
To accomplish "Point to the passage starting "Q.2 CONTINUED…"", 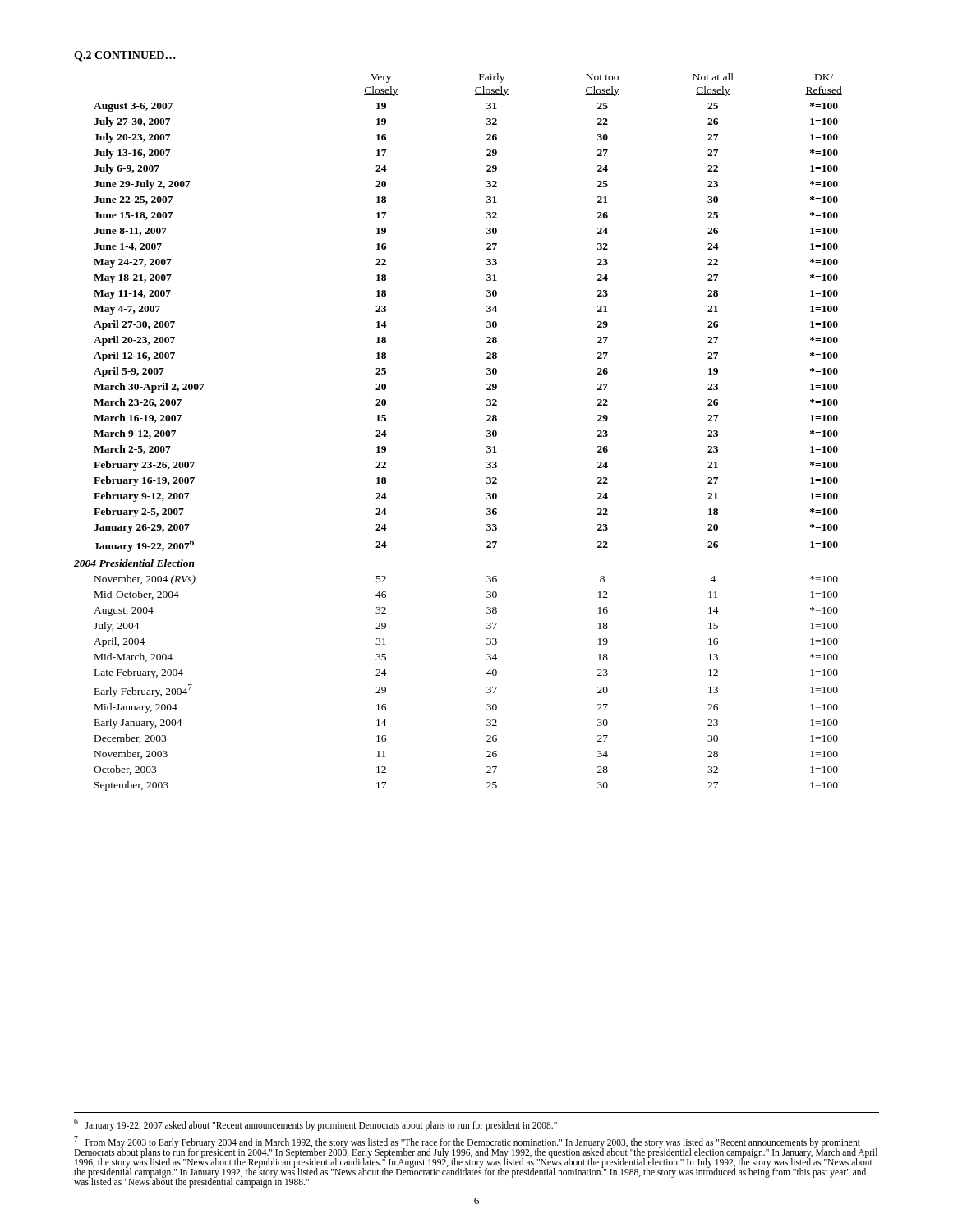I will click(x=125, y=55).
